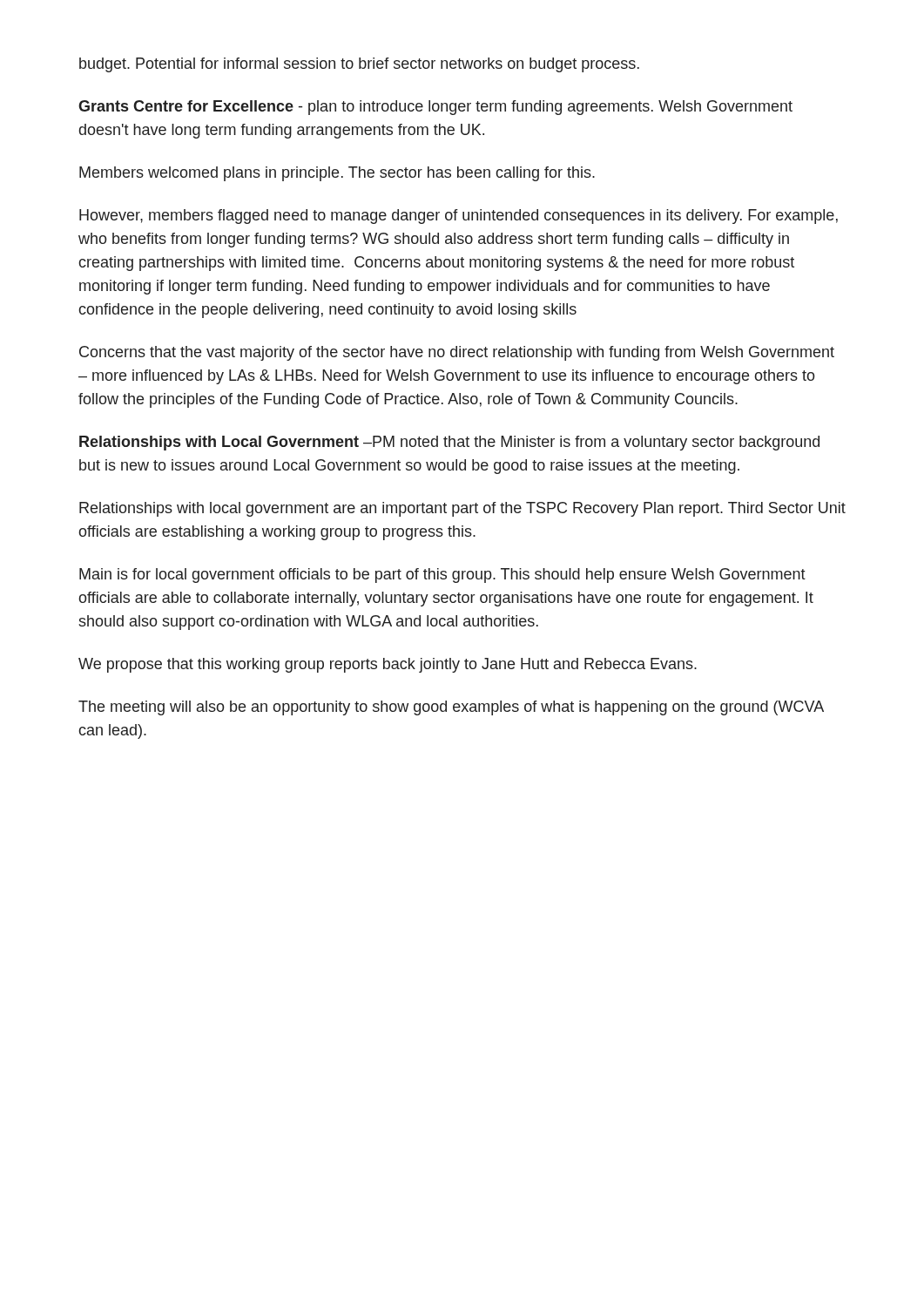924x1307 pixels.
Task: Point to the region starting "Relationships with local government are"
Action: 462,520
